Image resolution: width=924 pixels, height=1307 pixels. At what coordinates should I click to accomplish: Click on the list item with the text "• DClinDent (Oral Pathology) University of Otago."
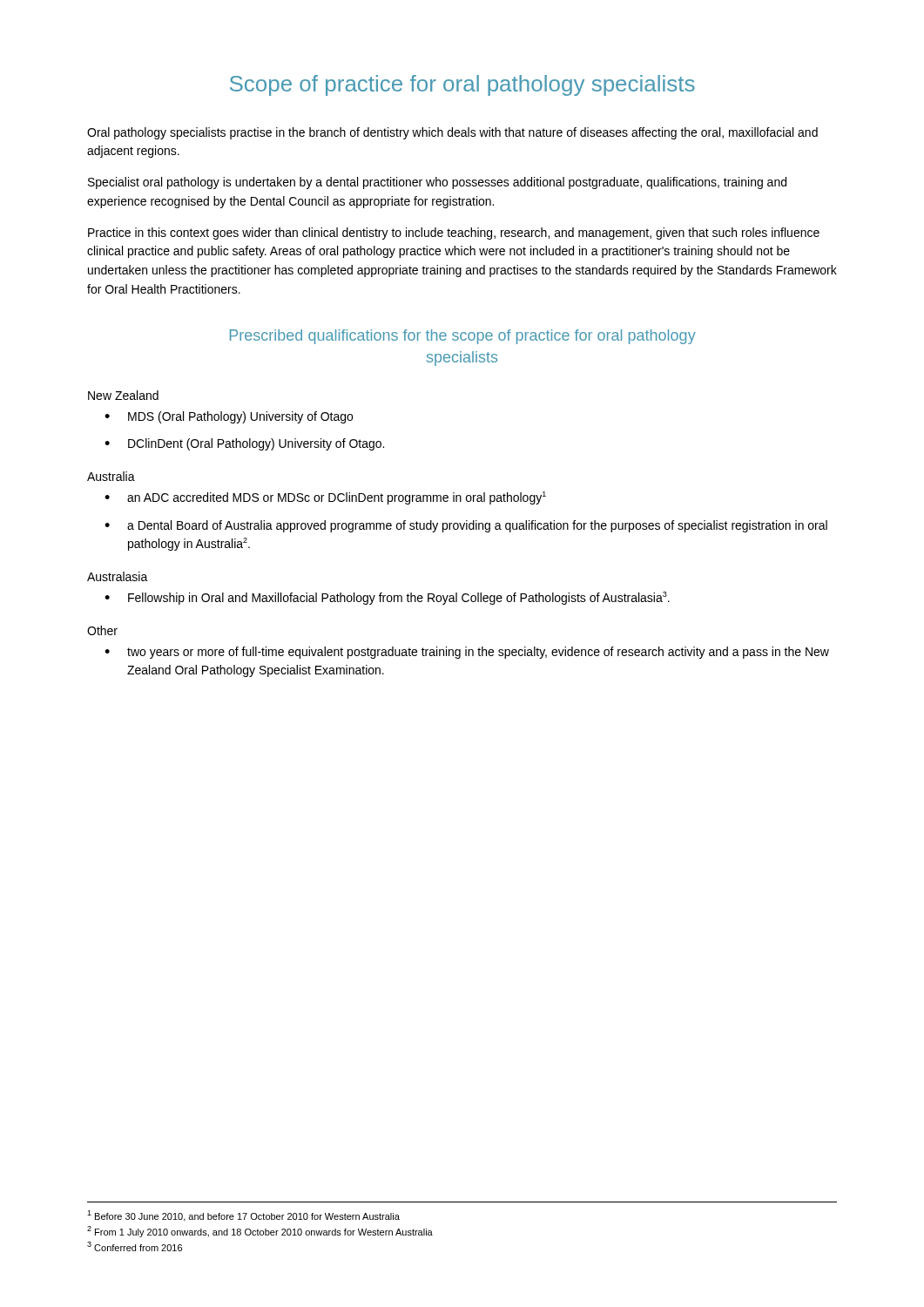(244, 444)
